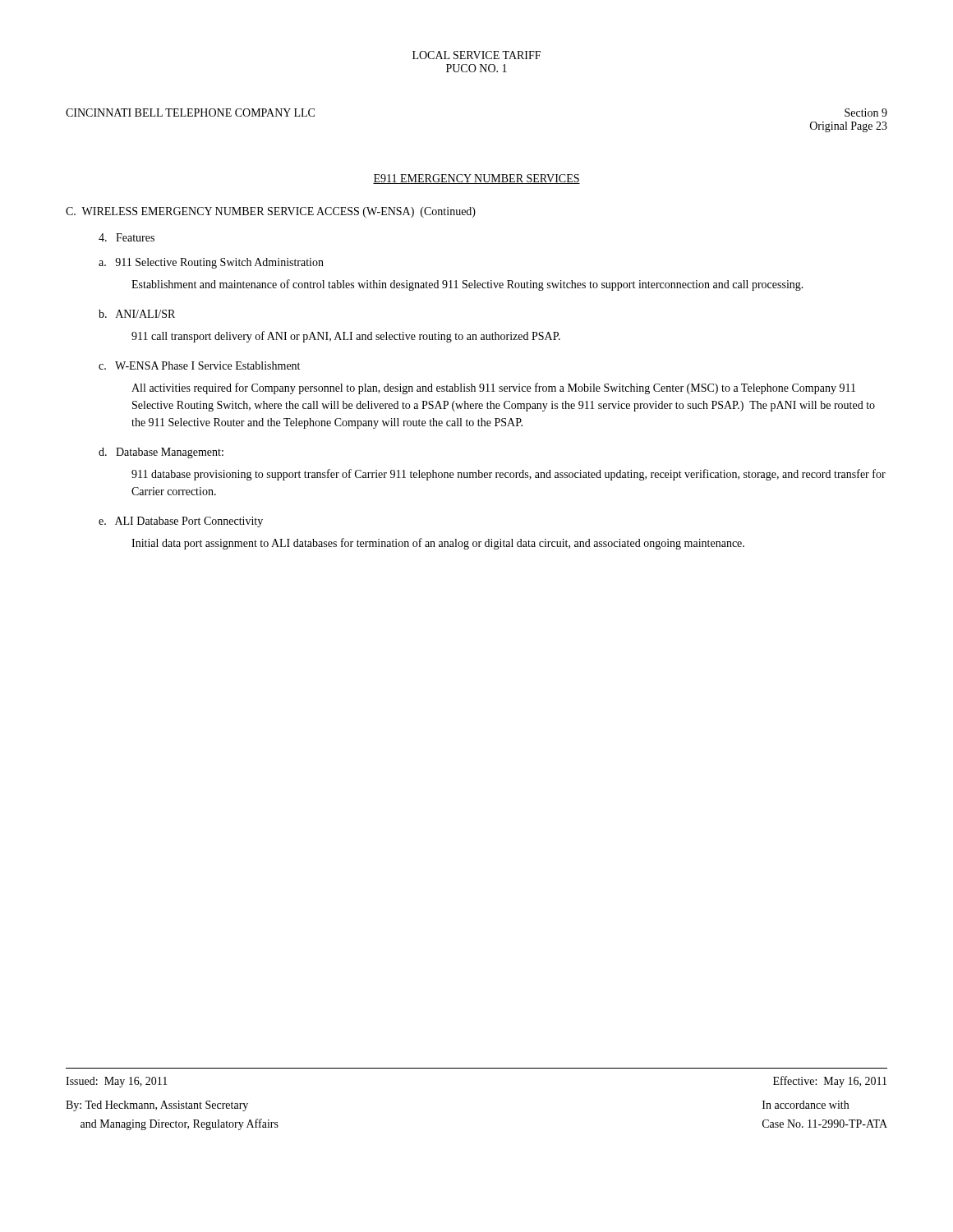Find the passage starting "CINCINNATI BELL TELEPHONE"

pyautogui.click(x=191, y=113)
